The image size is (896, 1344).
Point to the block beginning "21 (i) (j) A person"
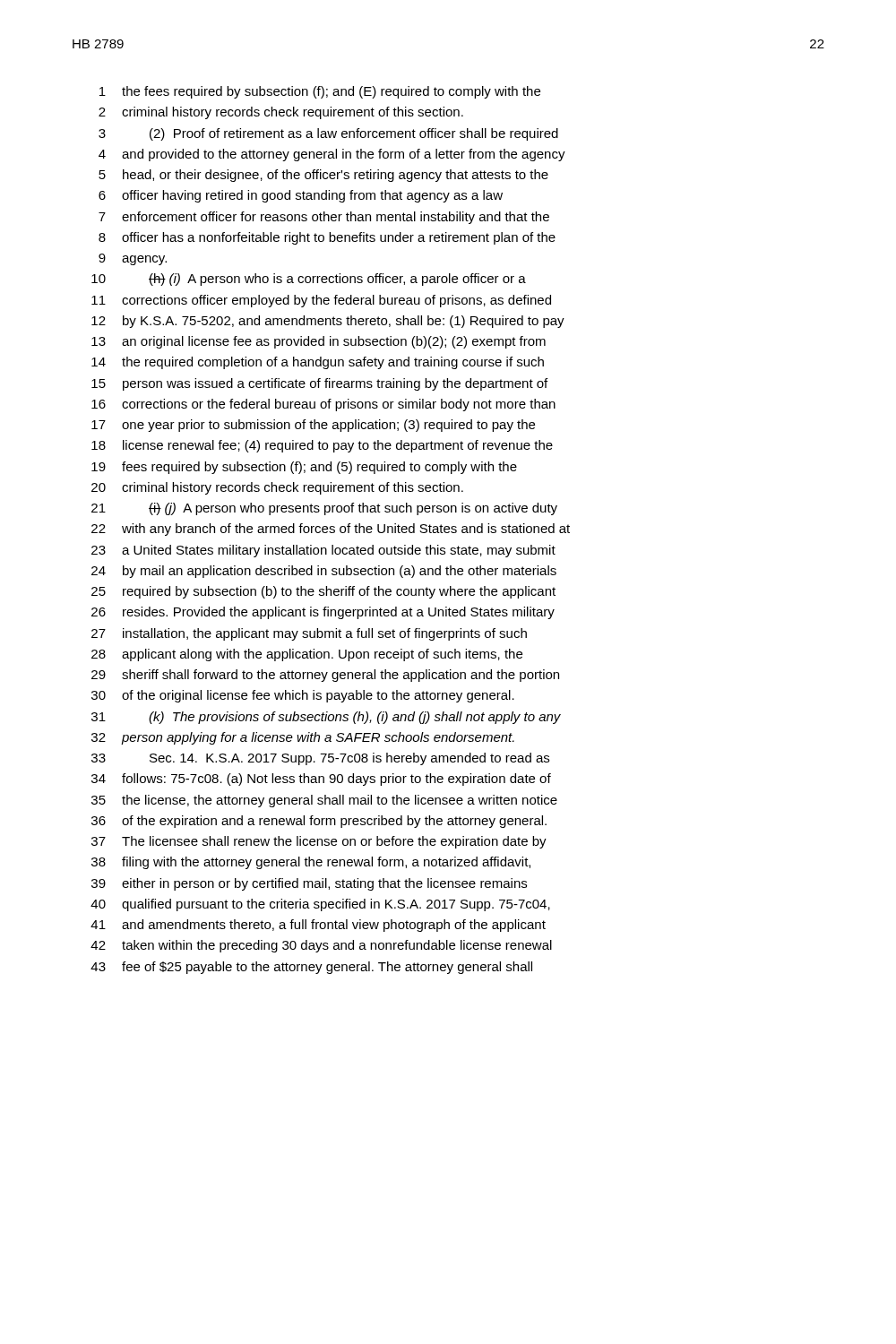tap(448, 601)
